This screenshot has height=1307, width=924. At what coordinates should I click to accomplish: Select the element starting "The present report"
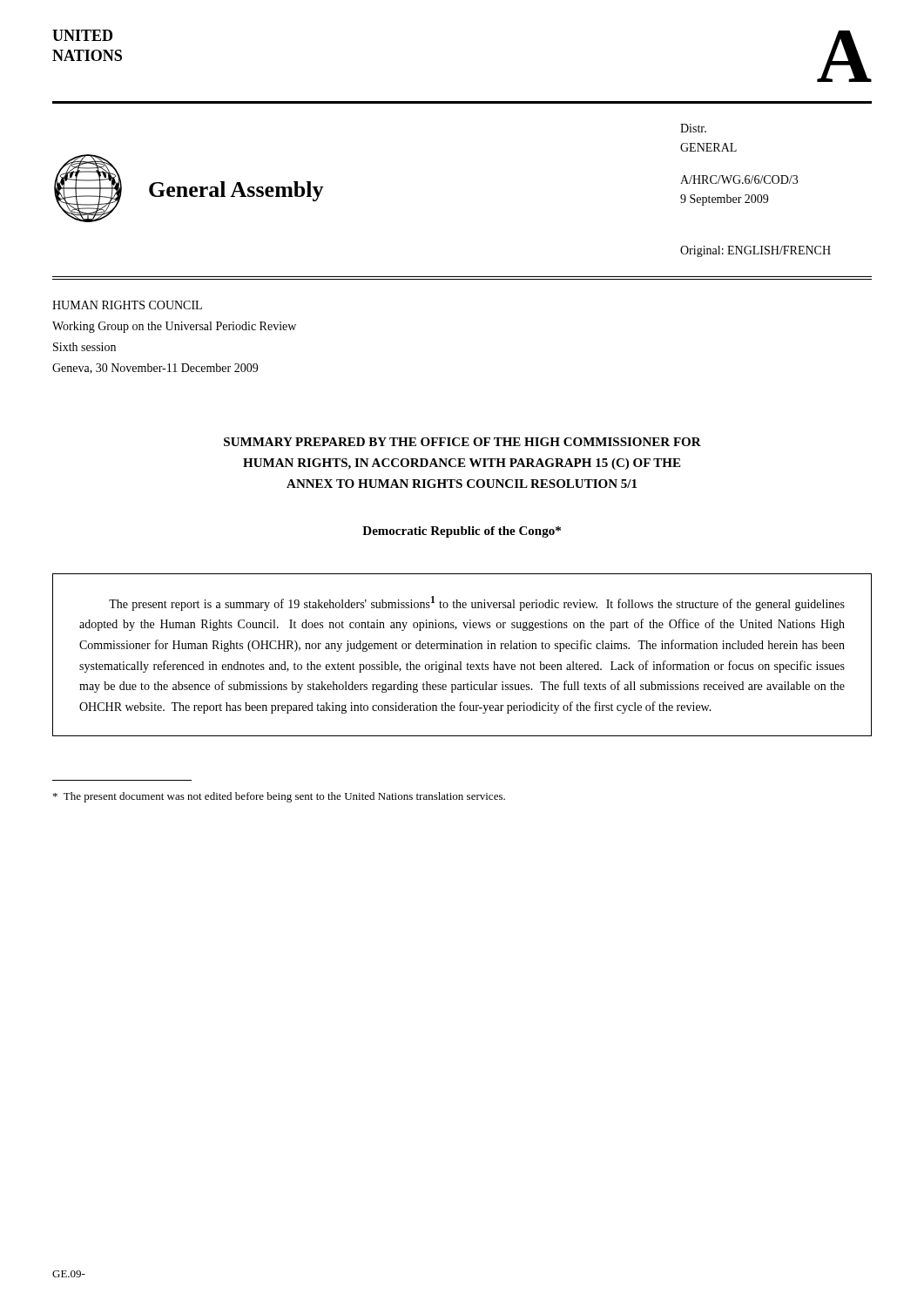(x=462, y=654)
